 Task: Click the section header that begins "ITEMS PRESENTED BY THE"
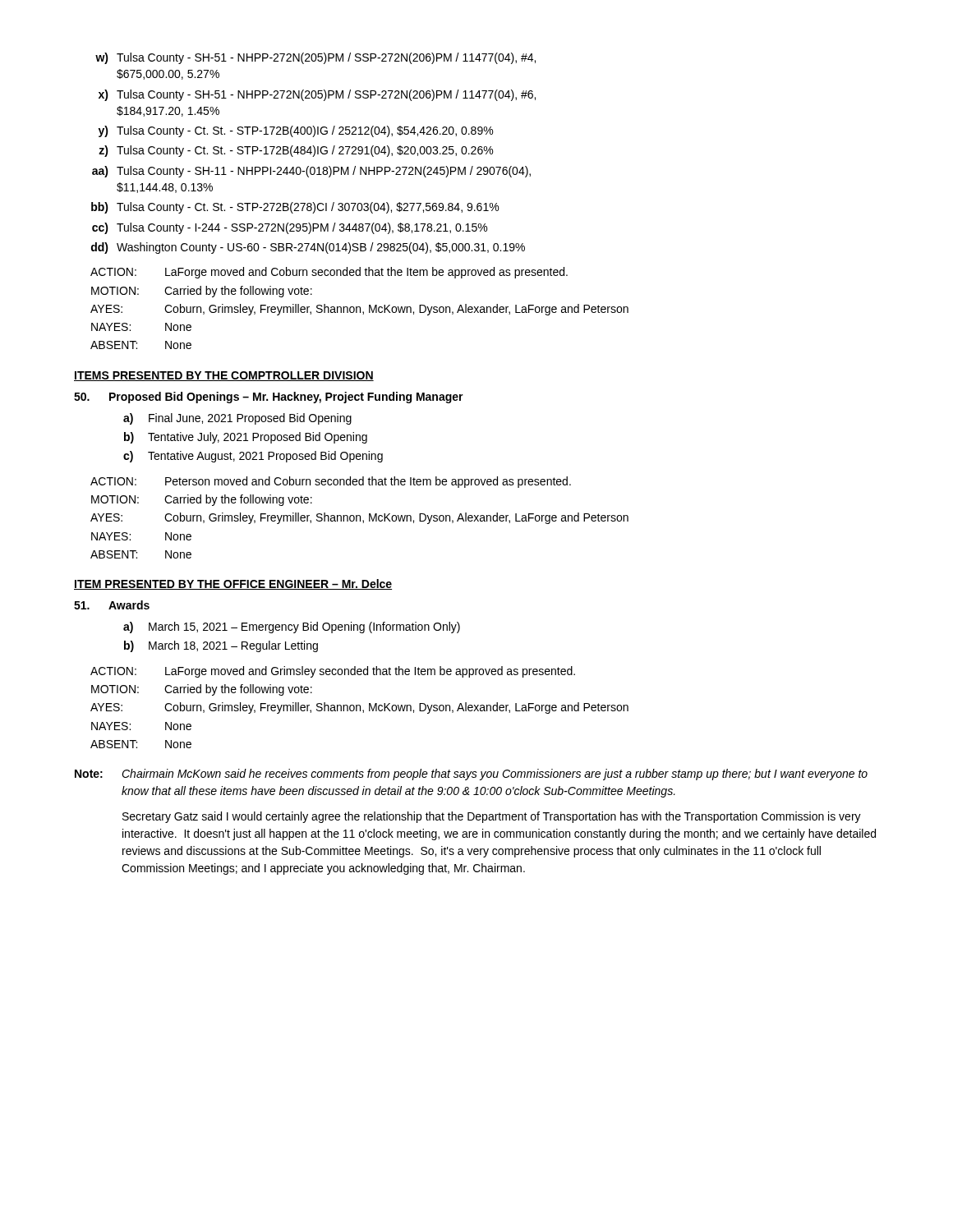point(224,375)
